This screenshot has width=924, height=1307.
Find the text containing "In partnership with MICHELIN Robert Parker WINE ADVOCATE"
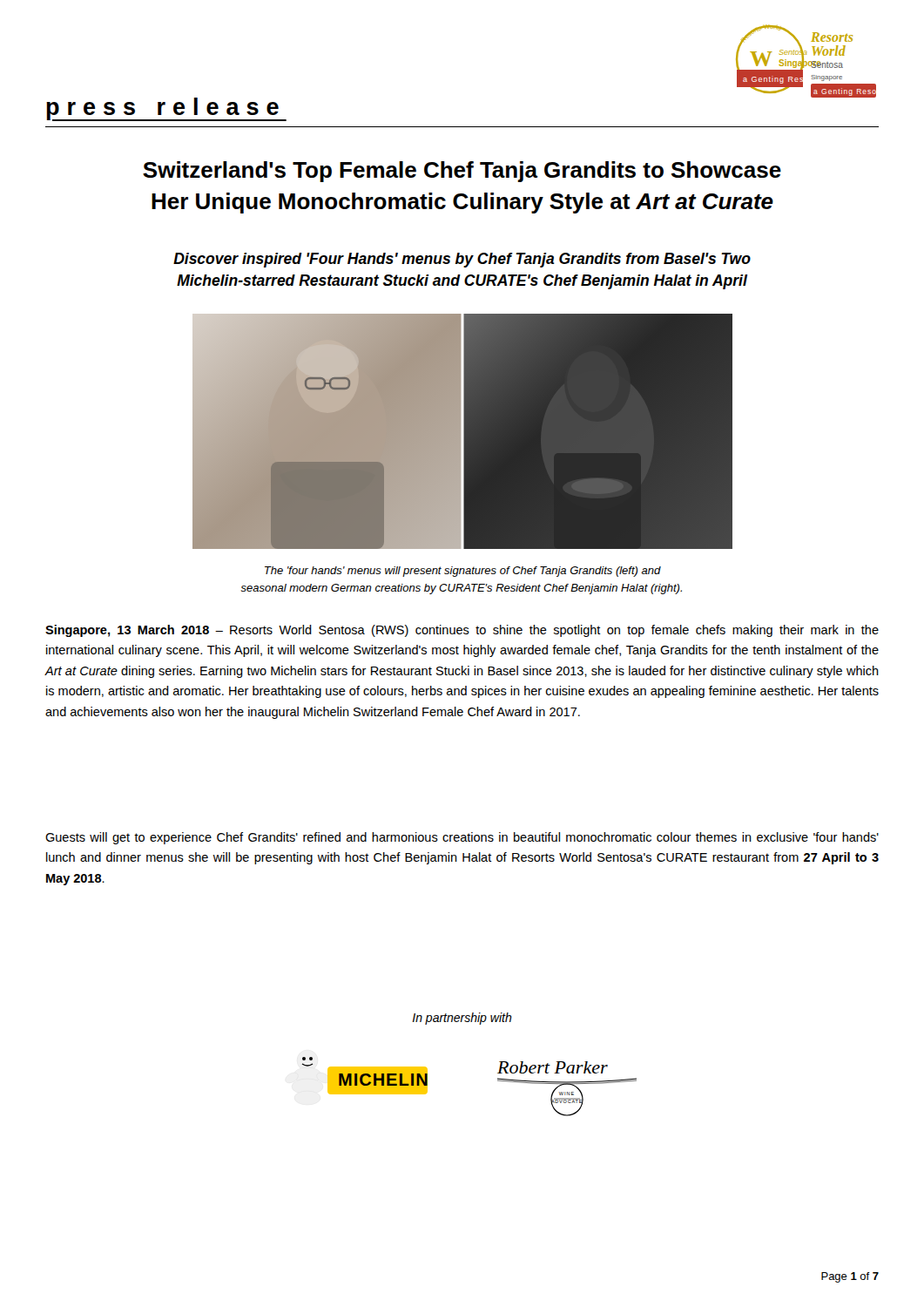coord(462,1019)
